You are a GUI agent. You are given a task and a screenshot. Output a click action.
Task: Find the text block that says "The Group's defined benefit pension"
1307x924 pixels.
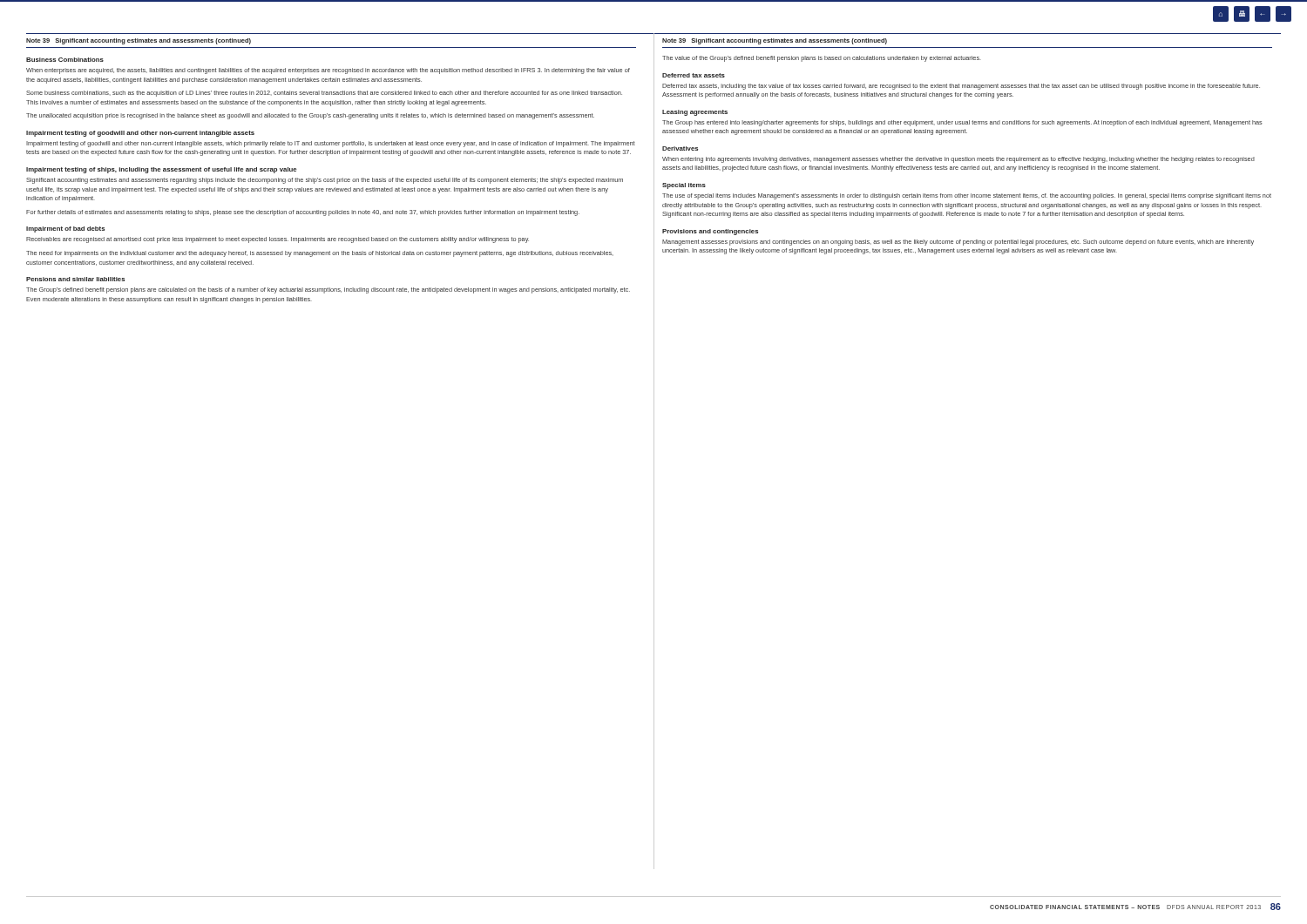click(328, 294)
